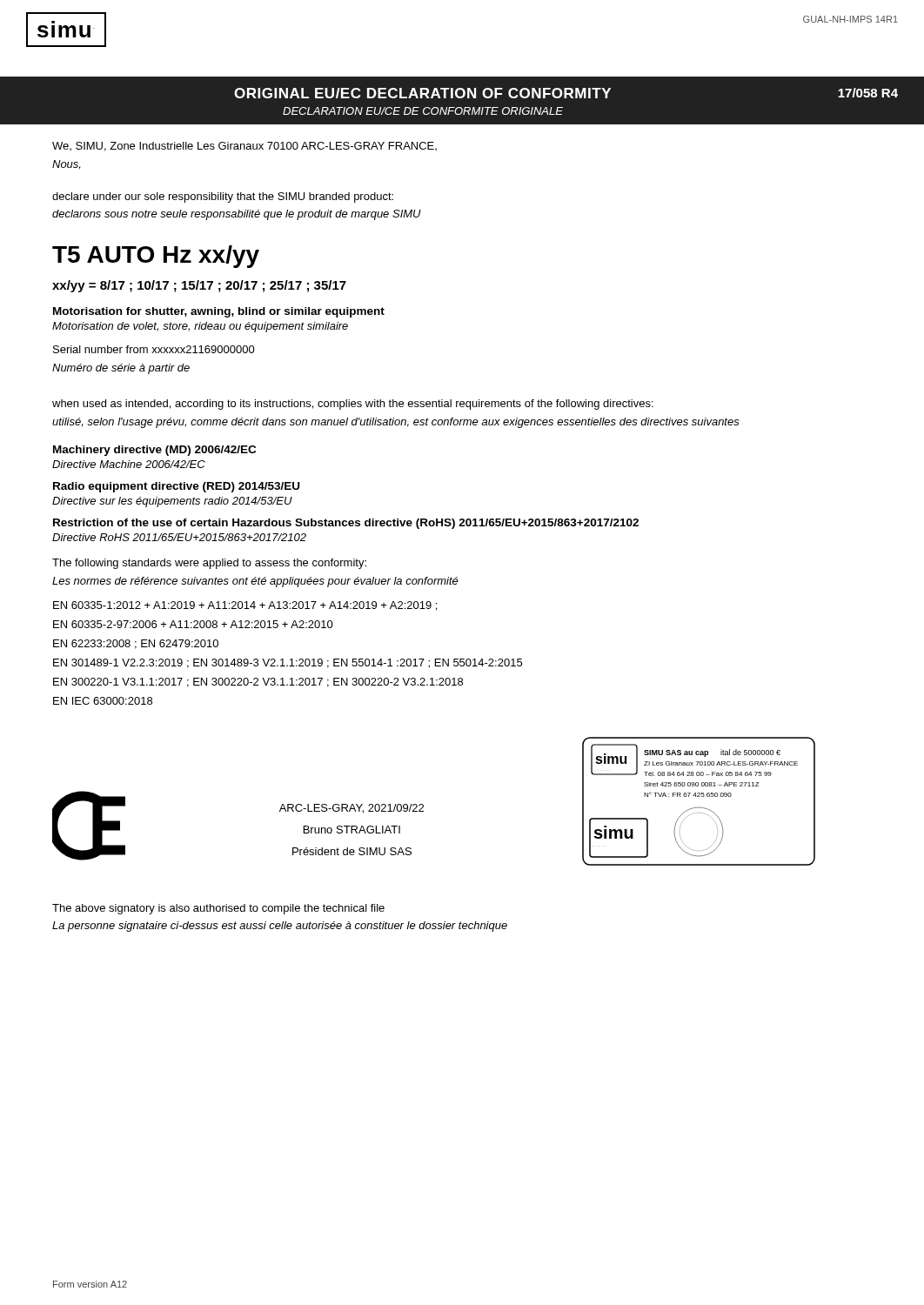The image size is (924, 1305).
Task: Select the text block that says "declare under our sole responsibility that"
Action: click(223, 197)
